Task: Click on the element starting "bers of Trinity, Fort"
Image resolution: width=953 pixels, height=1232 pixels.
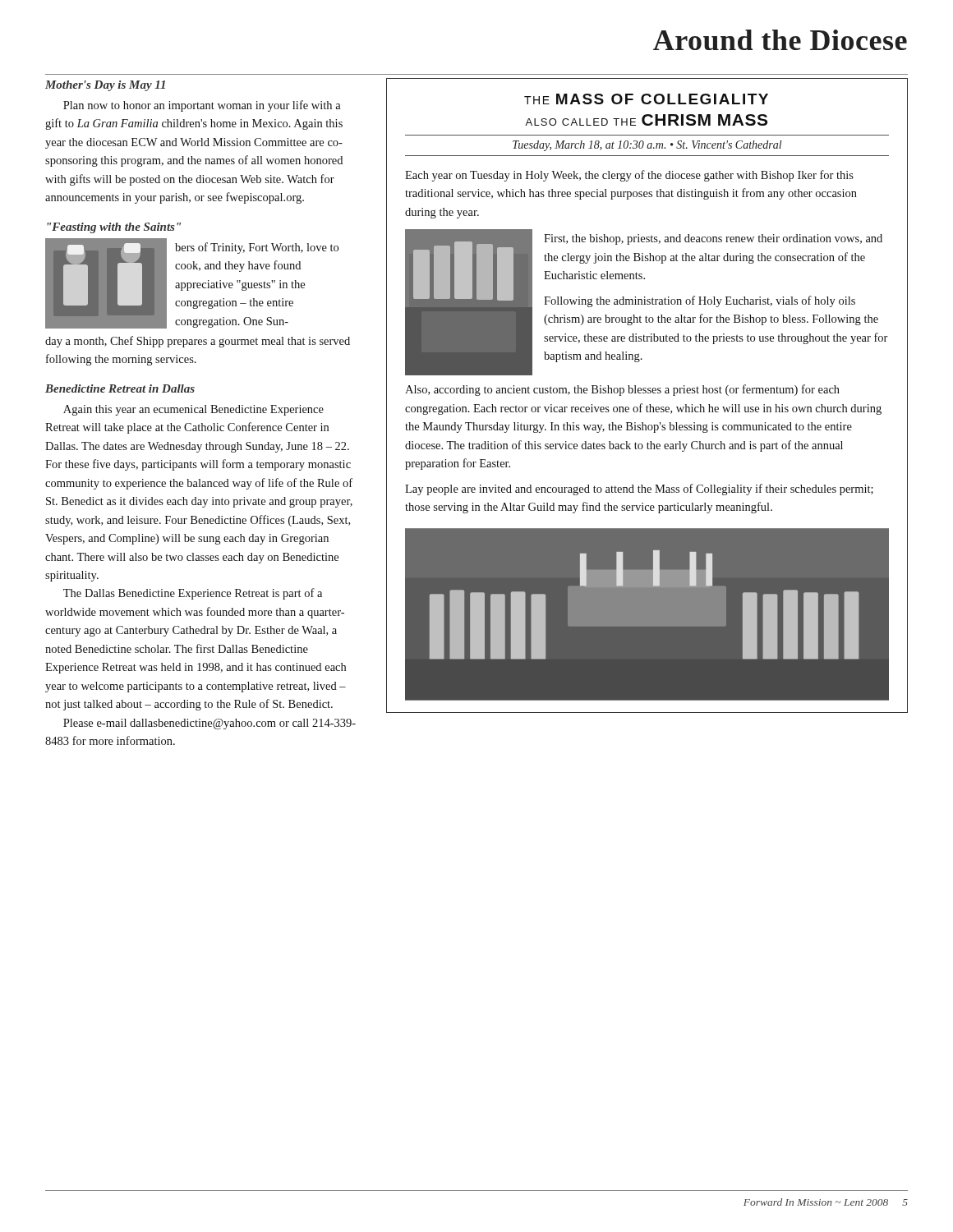Action: pos(201,284)
